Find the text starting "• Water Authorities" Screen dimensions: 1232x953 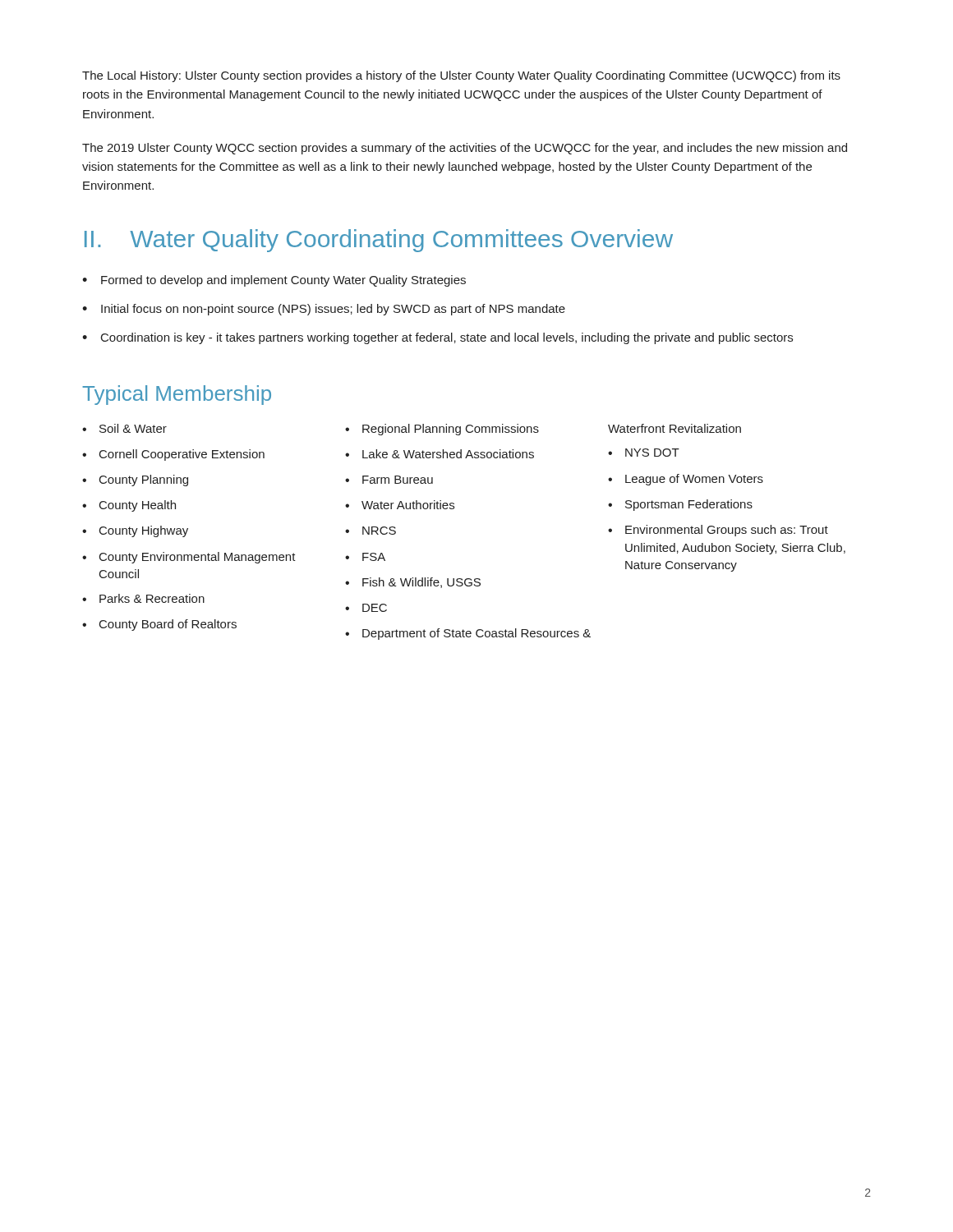coord(400,506)
